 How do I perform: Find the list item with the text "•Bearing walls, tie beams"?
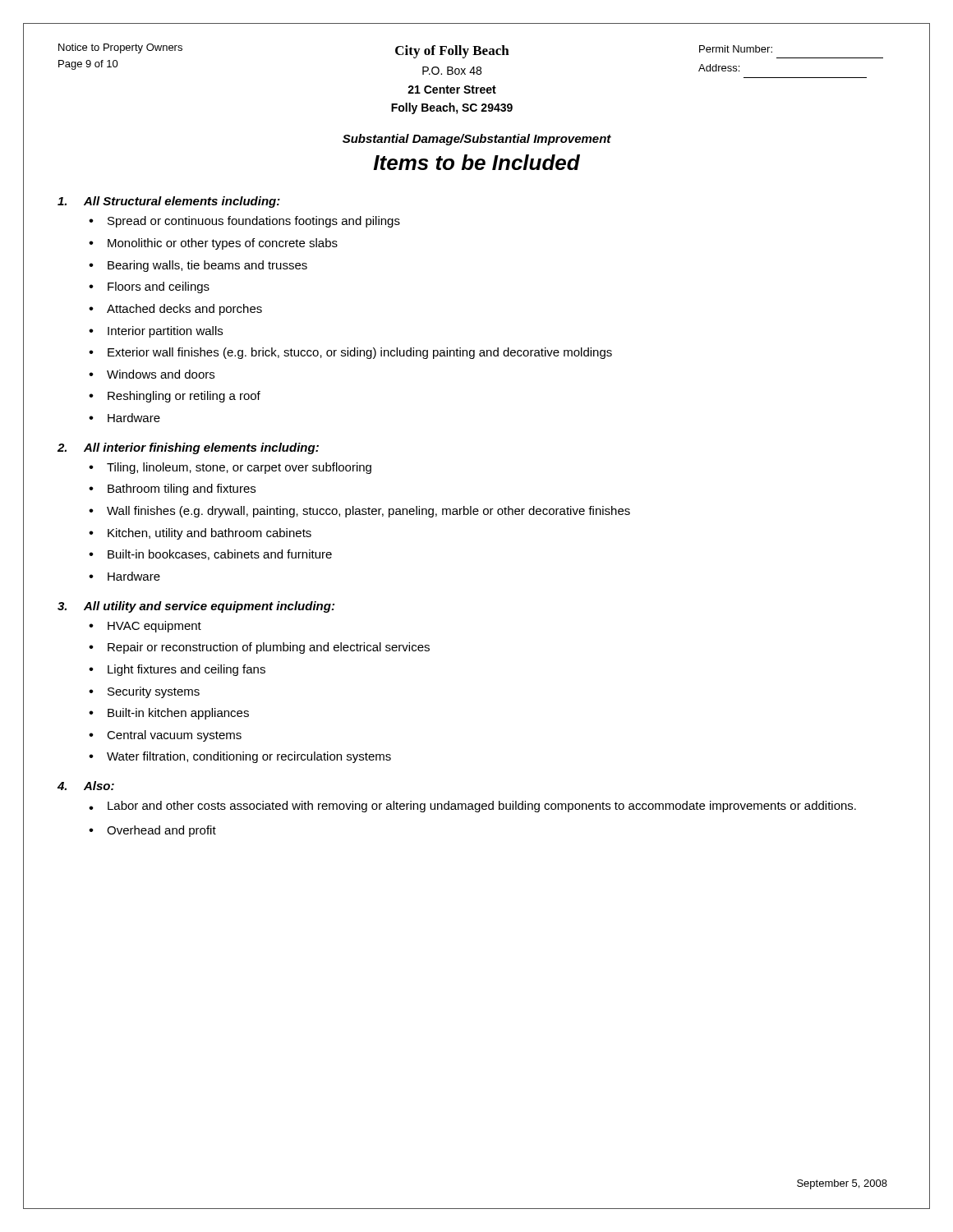(198, 266)
